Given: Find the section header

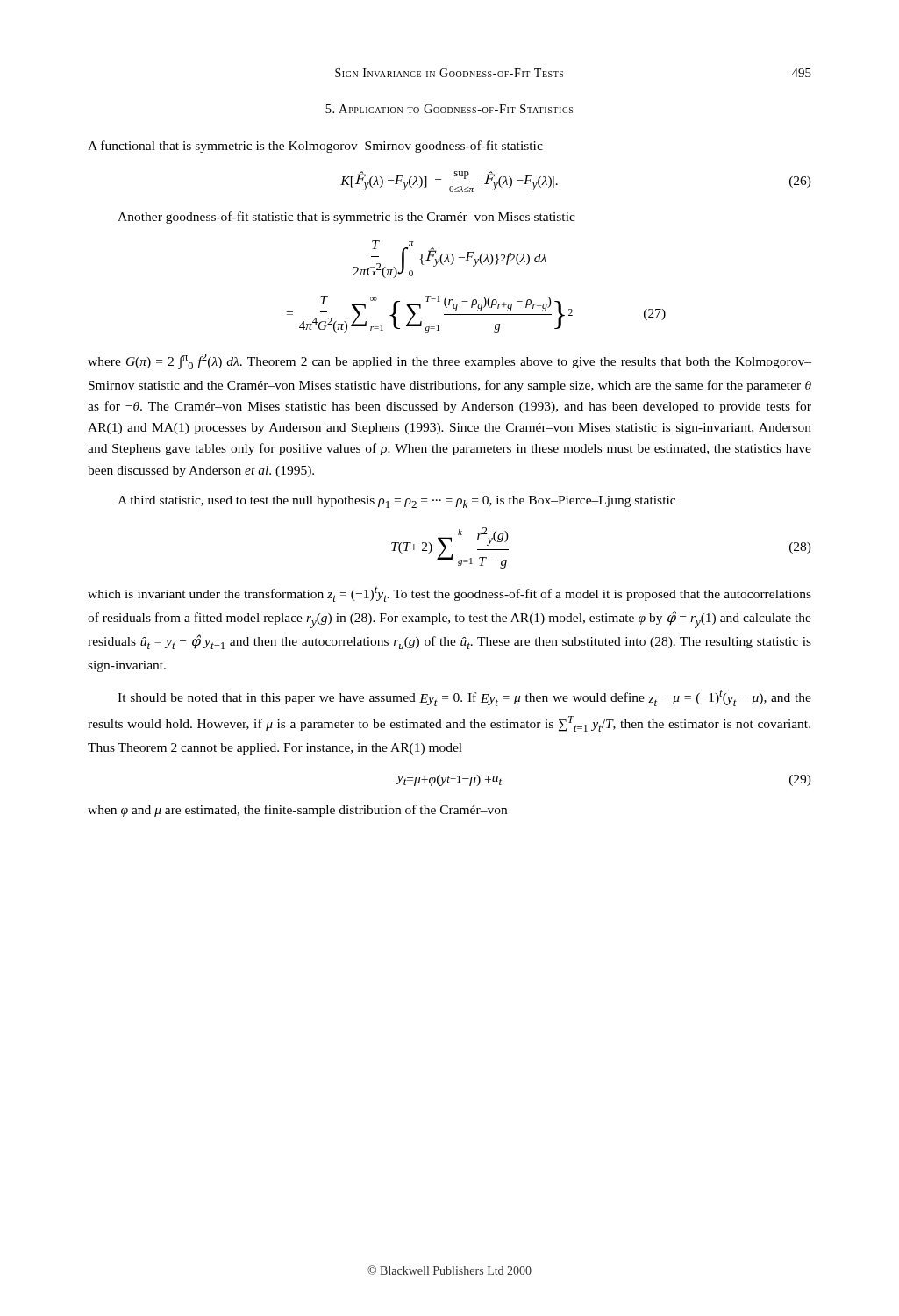Looking at the screenshot, I should [450, 109].
